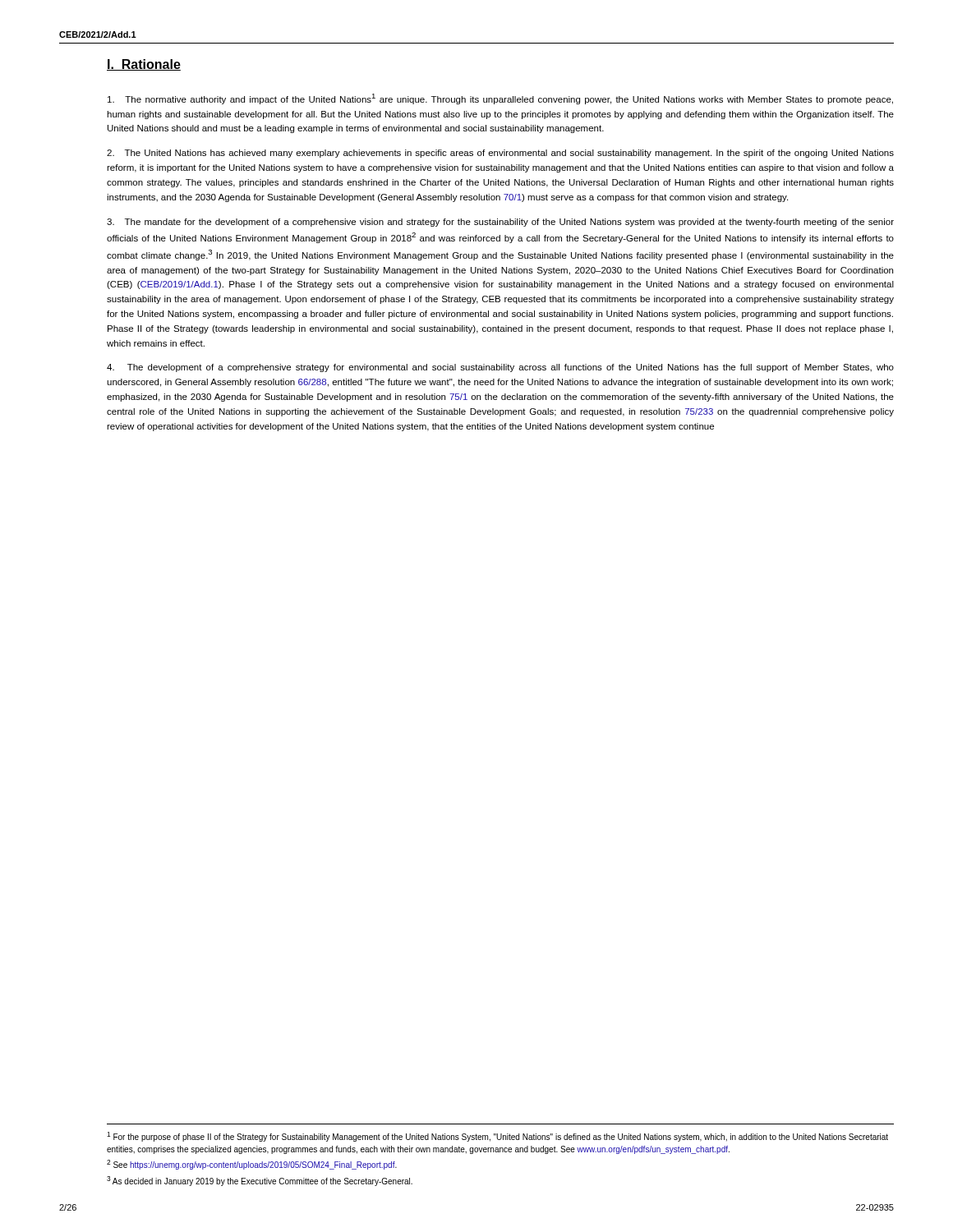The image size is (953, 1232).
Task: Locate the text block with the text "The mandate for the development of a"
Action: 500,282
